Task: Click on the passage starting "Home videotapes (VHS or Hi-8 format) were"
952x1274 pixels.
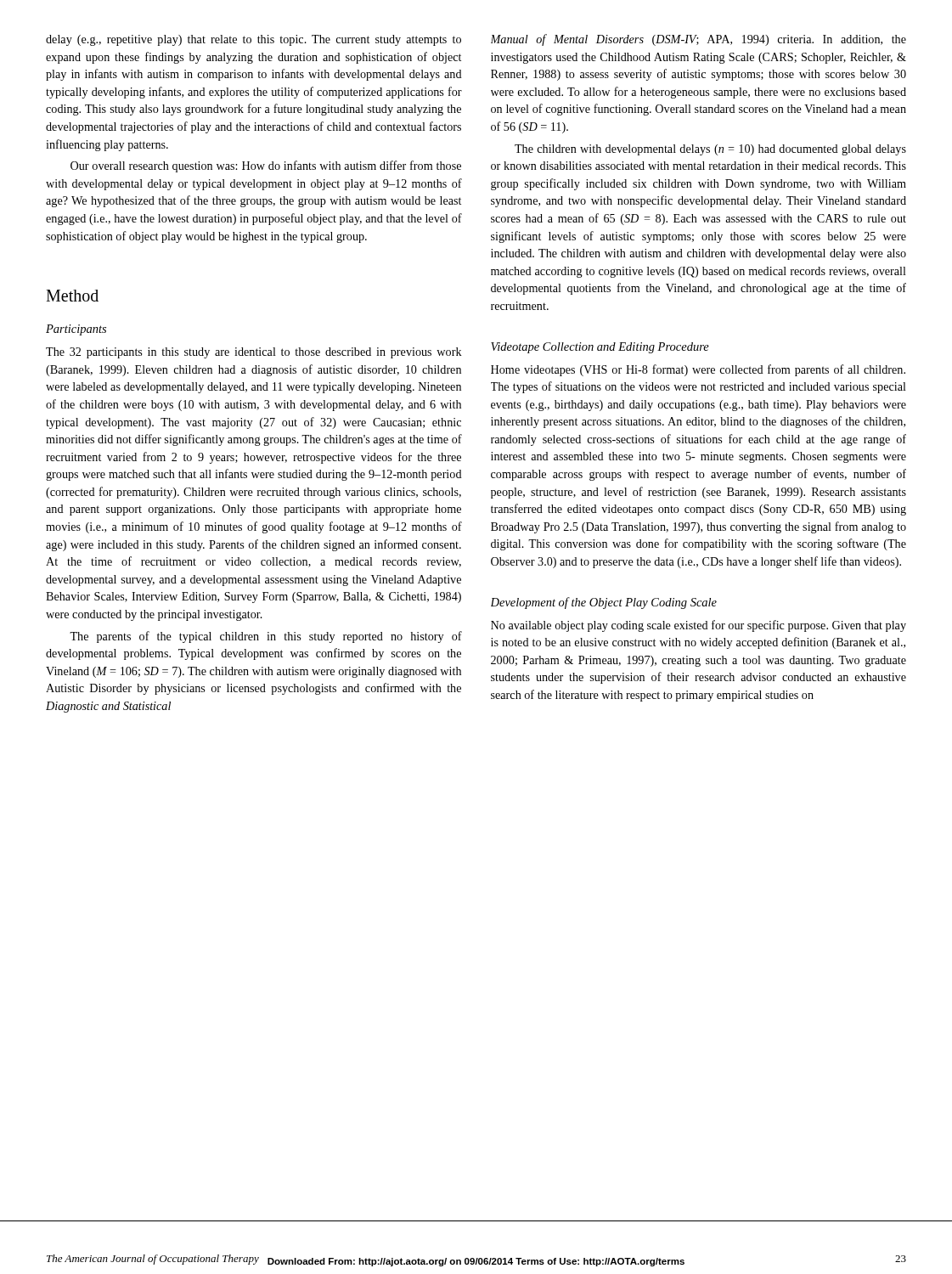Action: coord(698,466)
